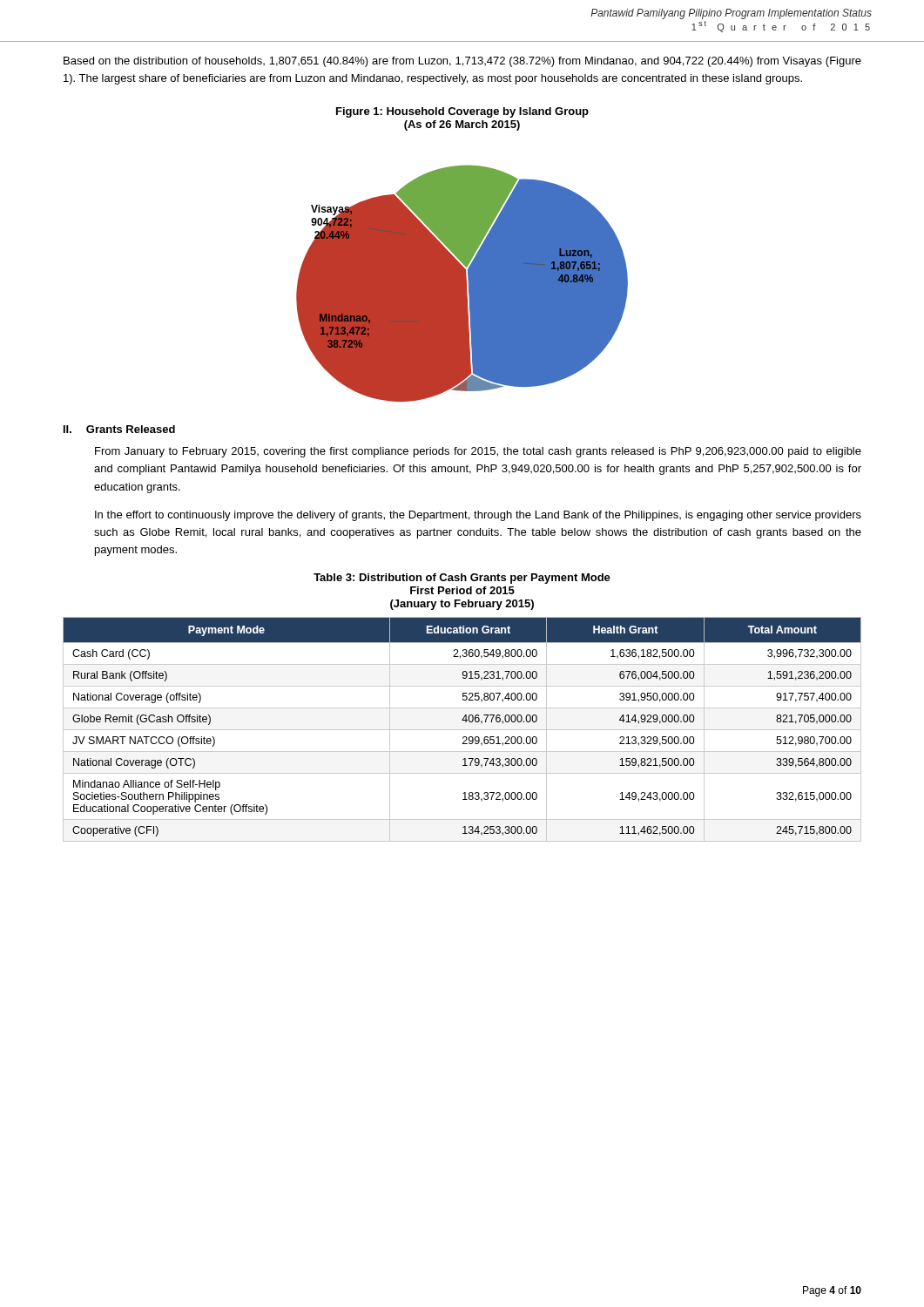This screenshot has width=924, height=1307.
Task: Locate the pie chart
Action: (462, 271)
